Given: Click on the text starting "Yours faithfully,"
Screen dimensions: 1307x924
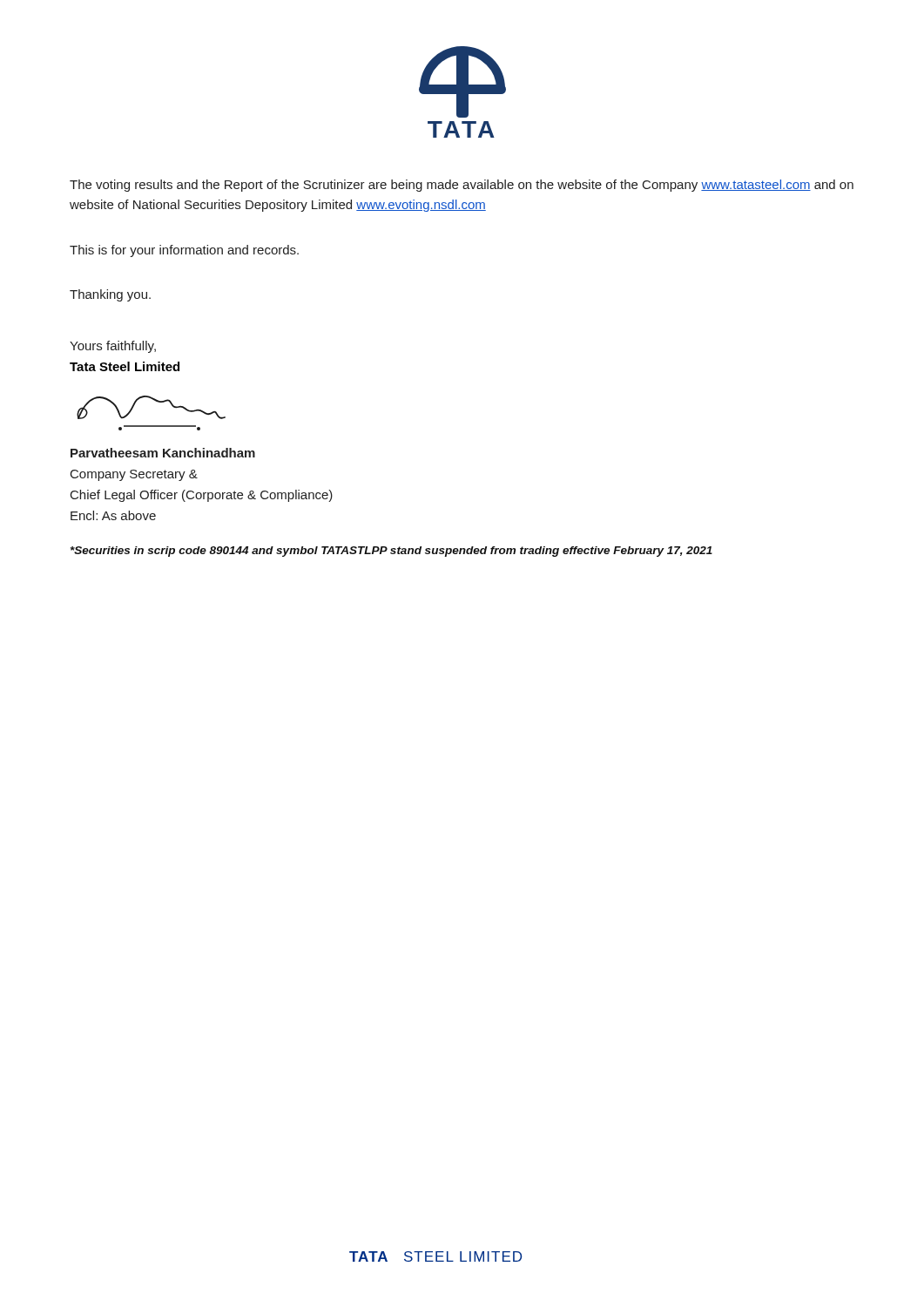Looking at the screenshot, I should (113, 346).
